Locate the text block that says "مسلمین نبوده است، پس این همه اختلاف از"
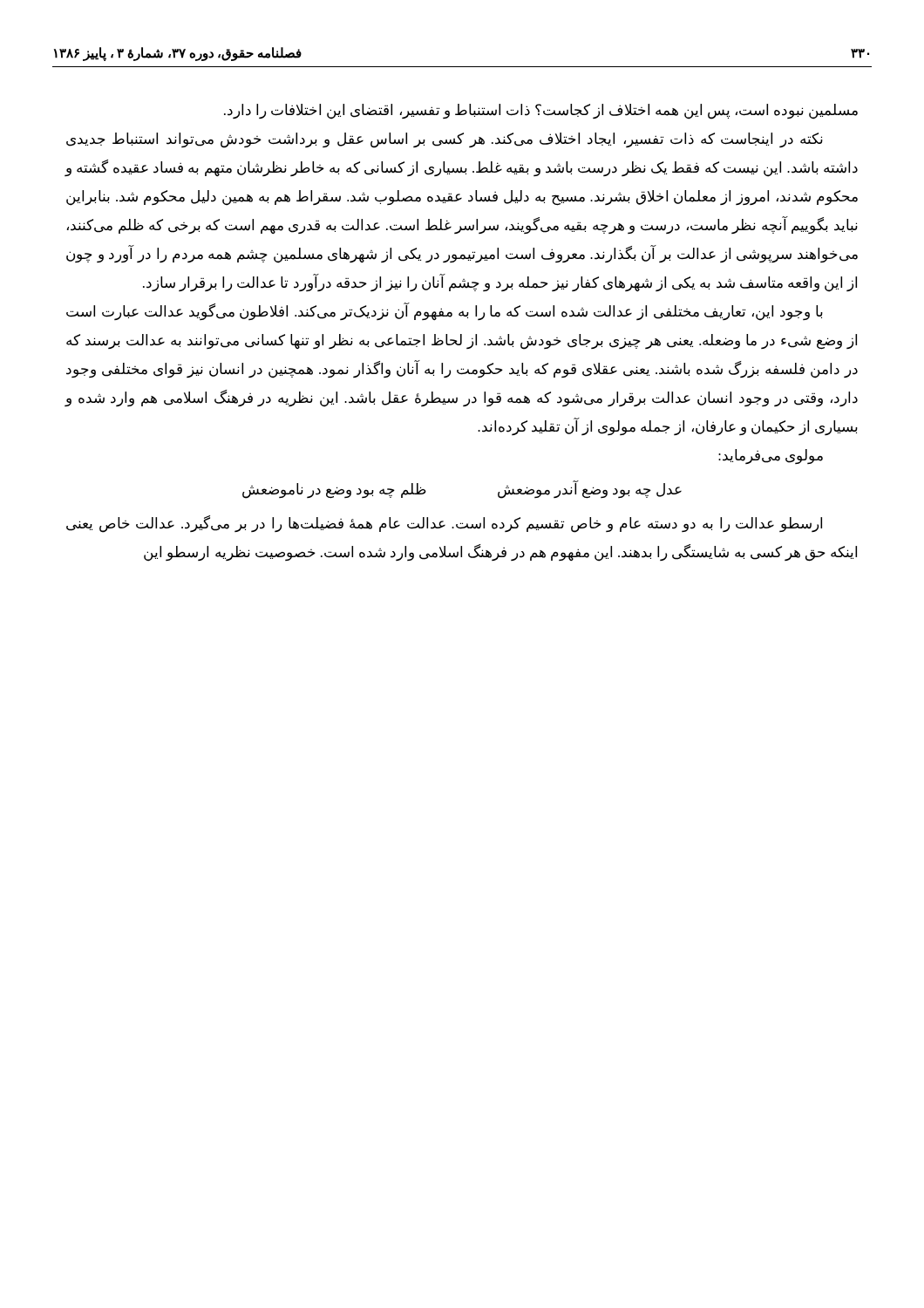The height and width of the screenshot is (1308, 924). (x=541, y=110)
